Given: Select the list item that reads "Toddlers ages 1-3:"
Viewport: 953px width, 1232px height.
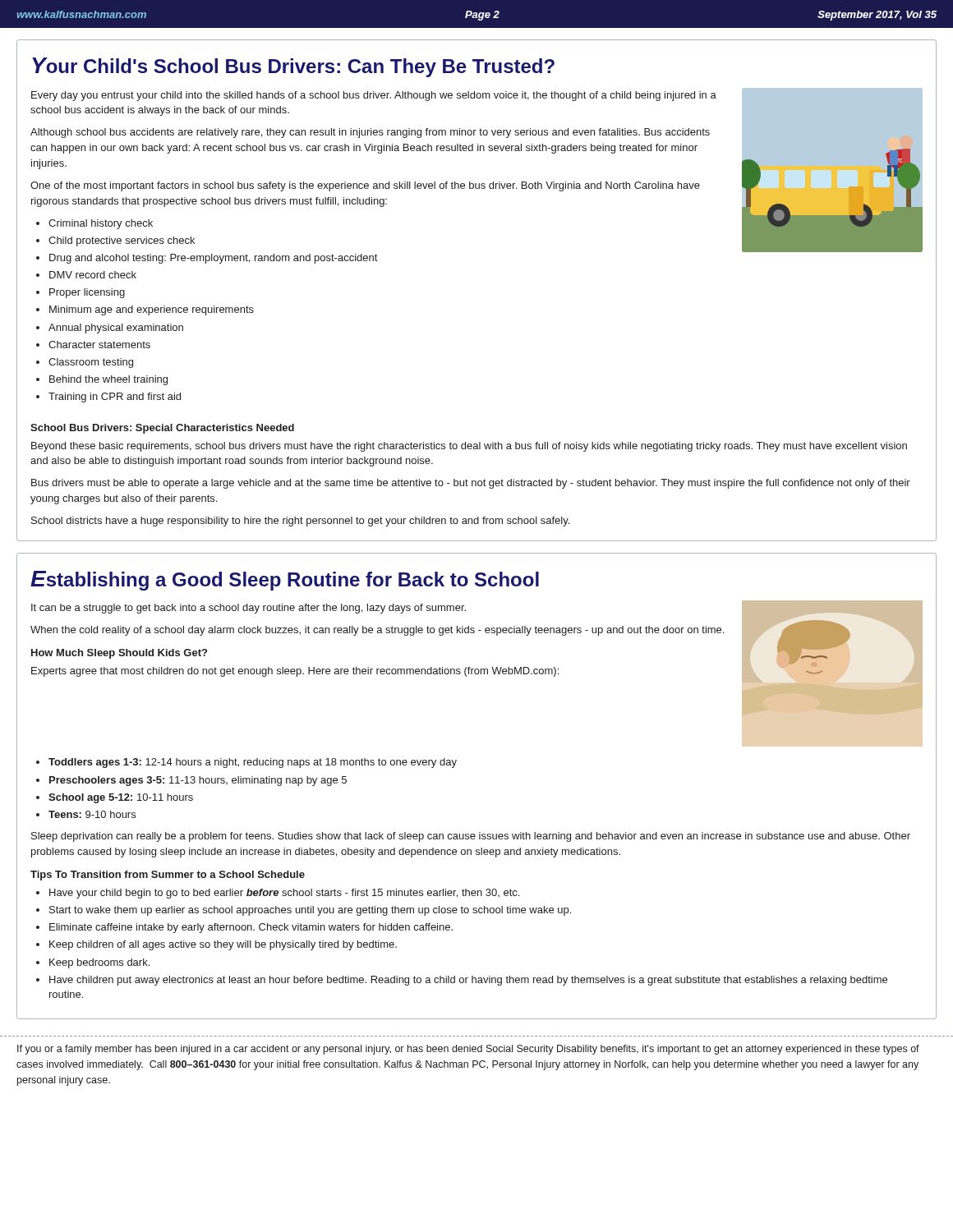Looking at the screenshot, I should point(253,762).
